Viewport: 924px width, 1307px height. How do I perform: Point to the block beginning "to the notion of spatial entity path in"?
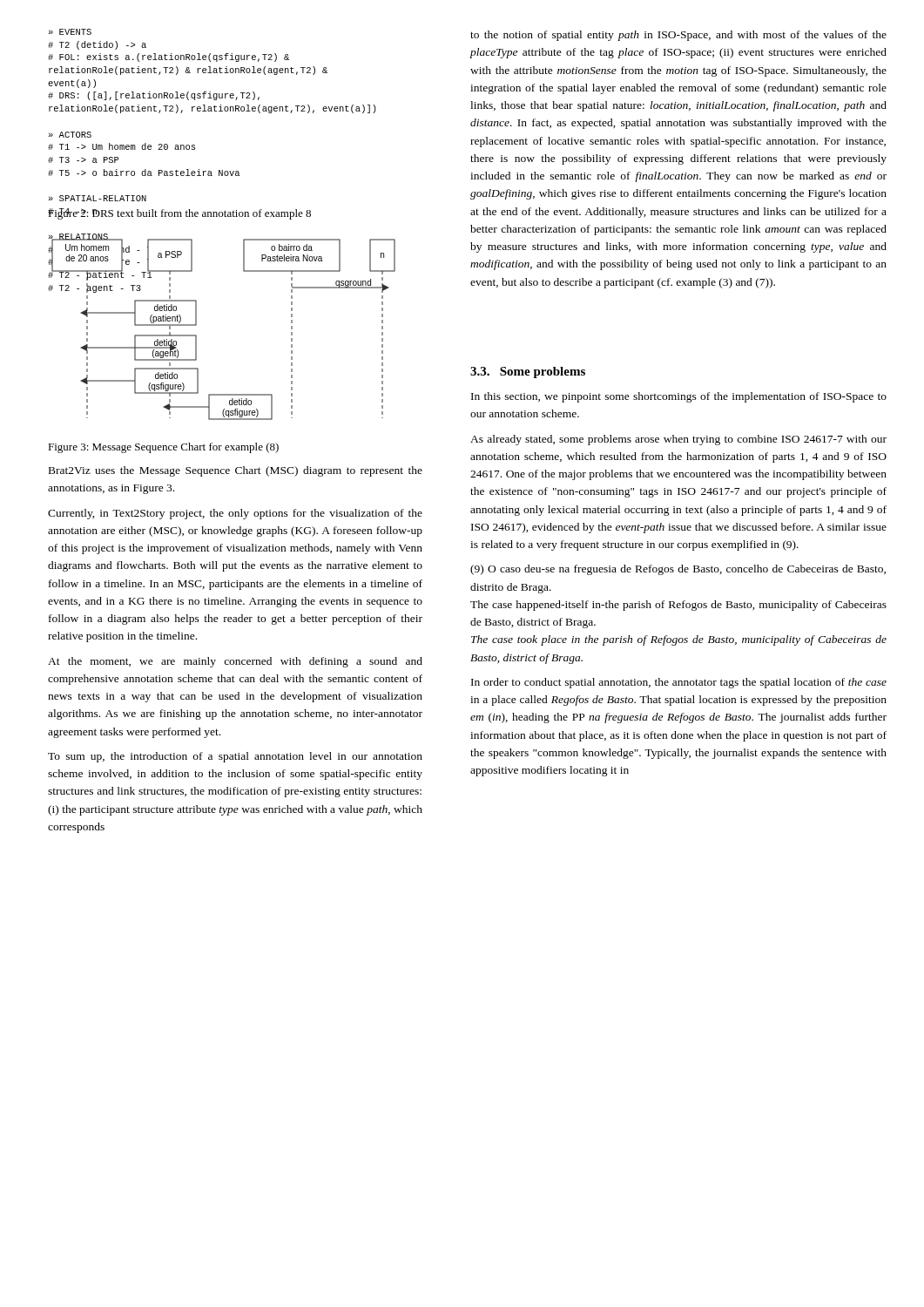[678, 158]
